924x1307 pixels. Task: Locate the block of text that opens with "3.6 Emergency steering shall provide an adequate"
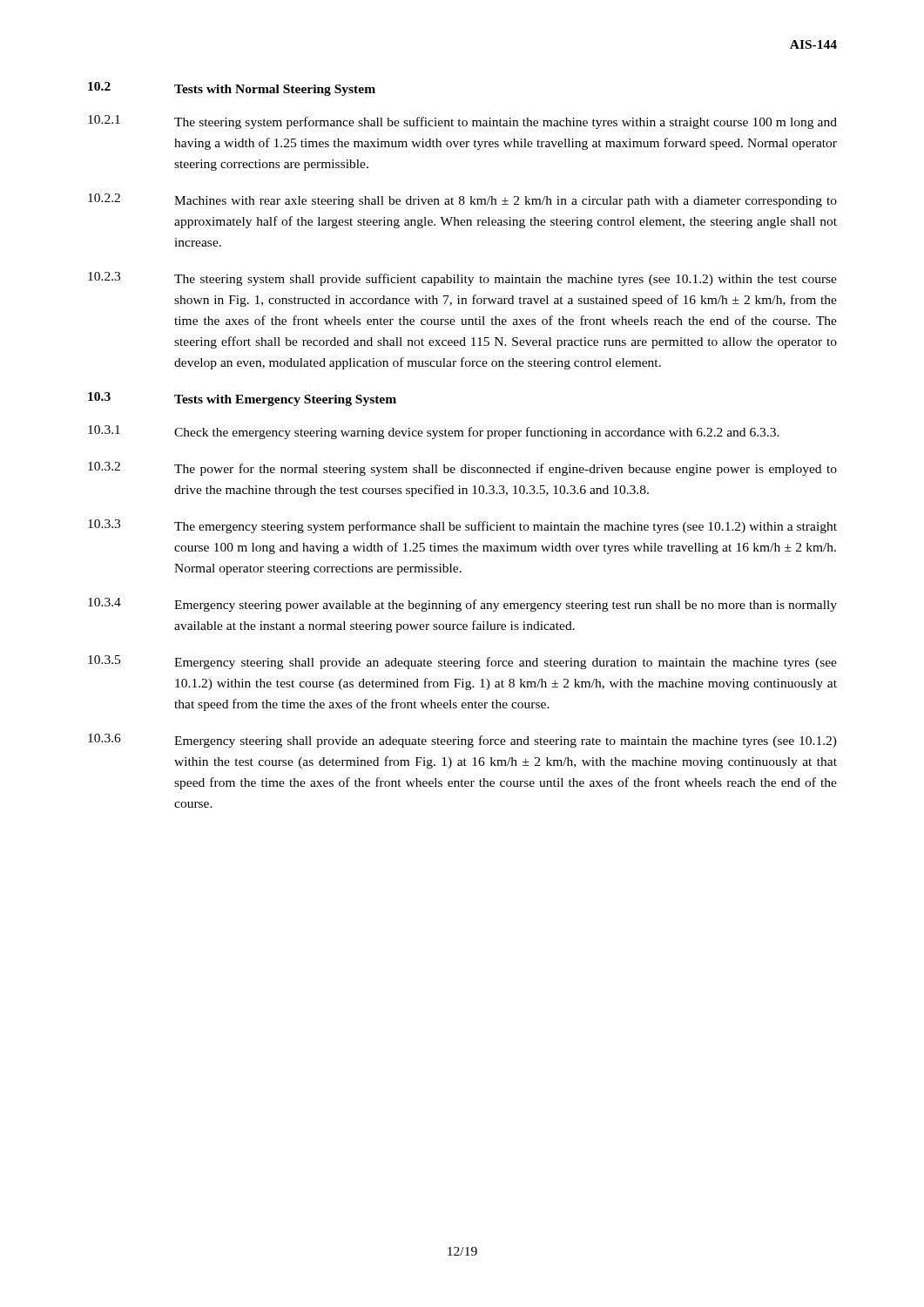point(462,772)
